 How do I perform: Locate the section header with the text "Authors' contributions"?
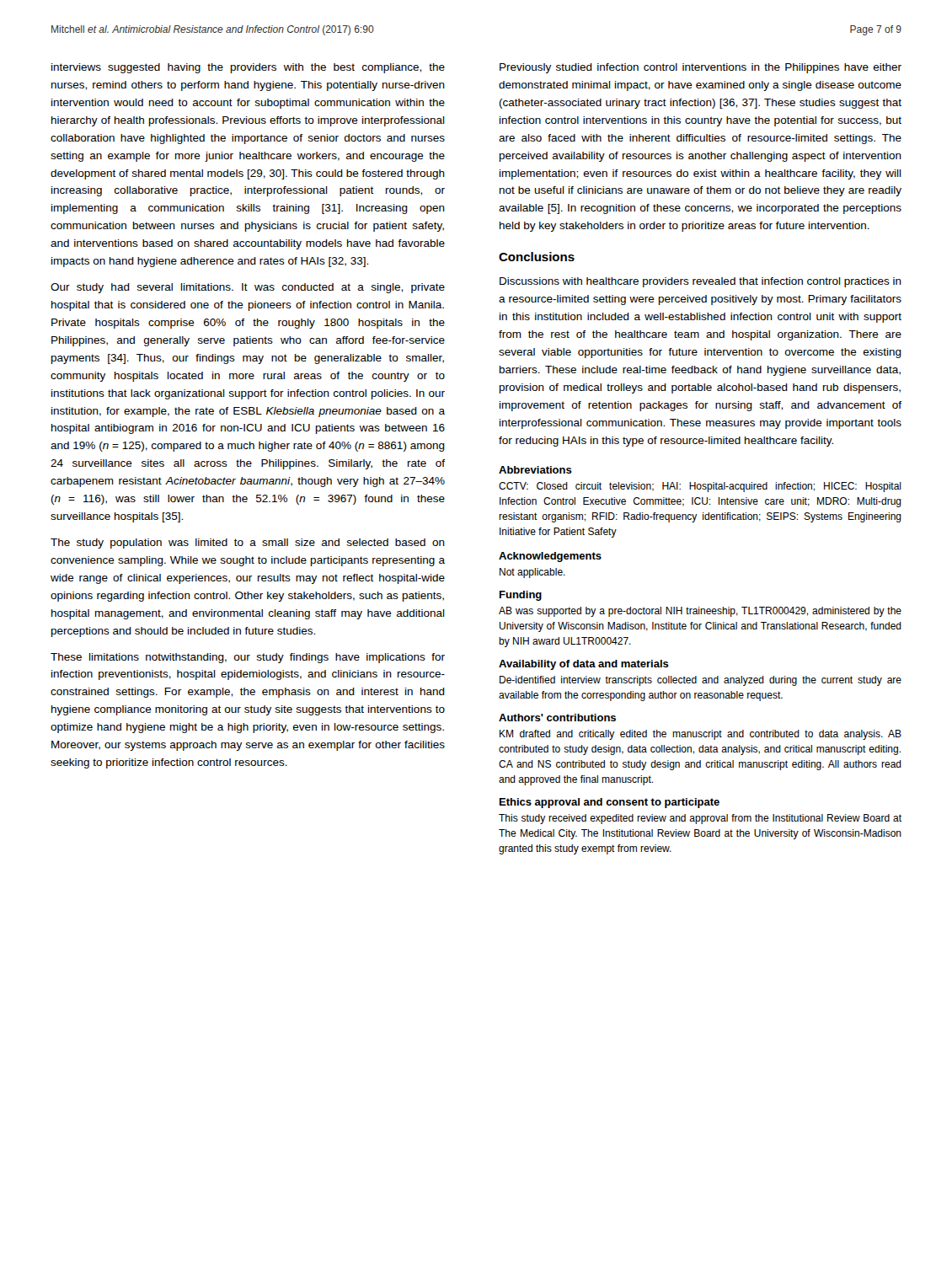(x=558, y=717)
